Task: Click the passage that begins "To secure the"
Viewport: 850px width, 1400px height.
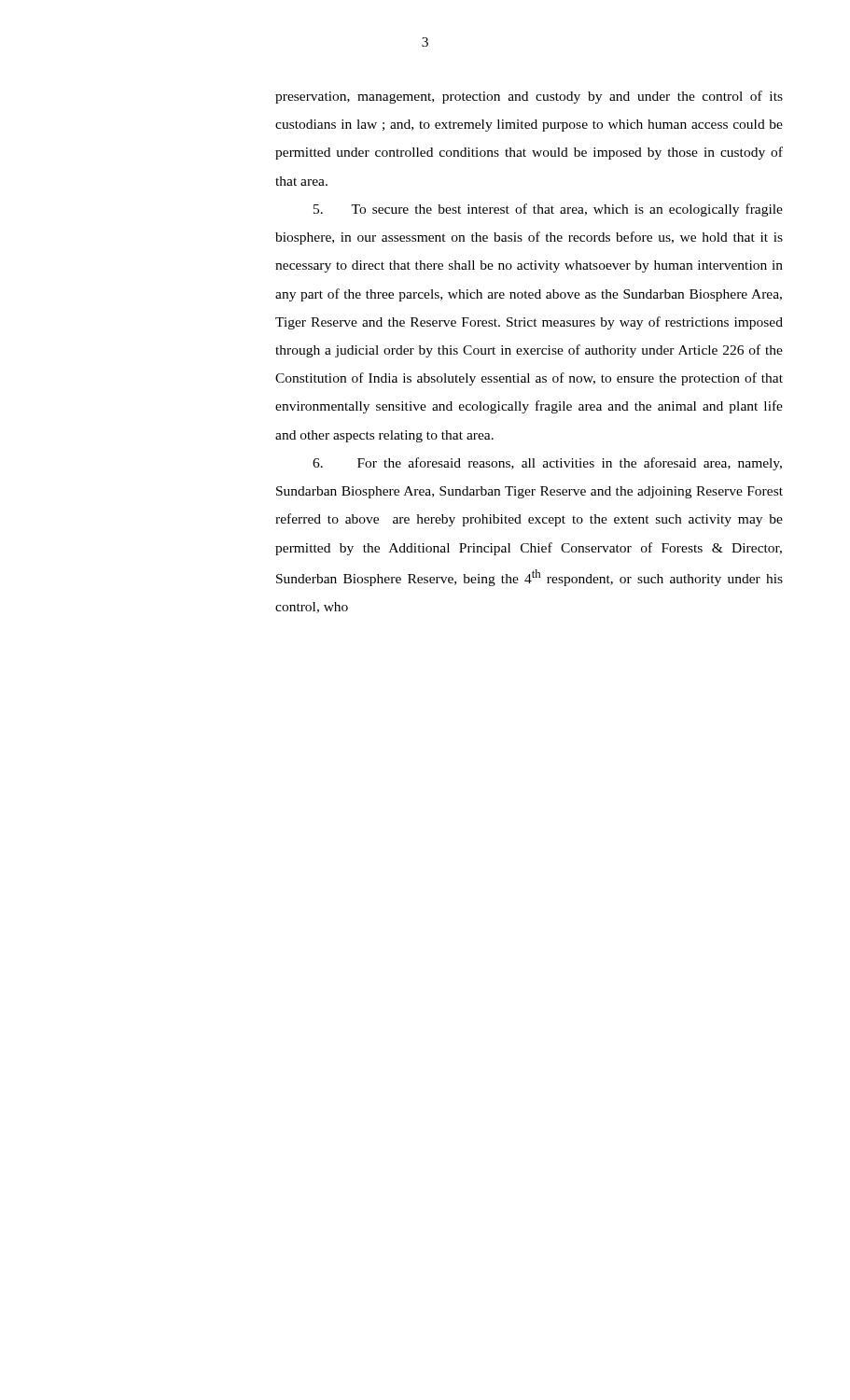Action: [529, 321]
